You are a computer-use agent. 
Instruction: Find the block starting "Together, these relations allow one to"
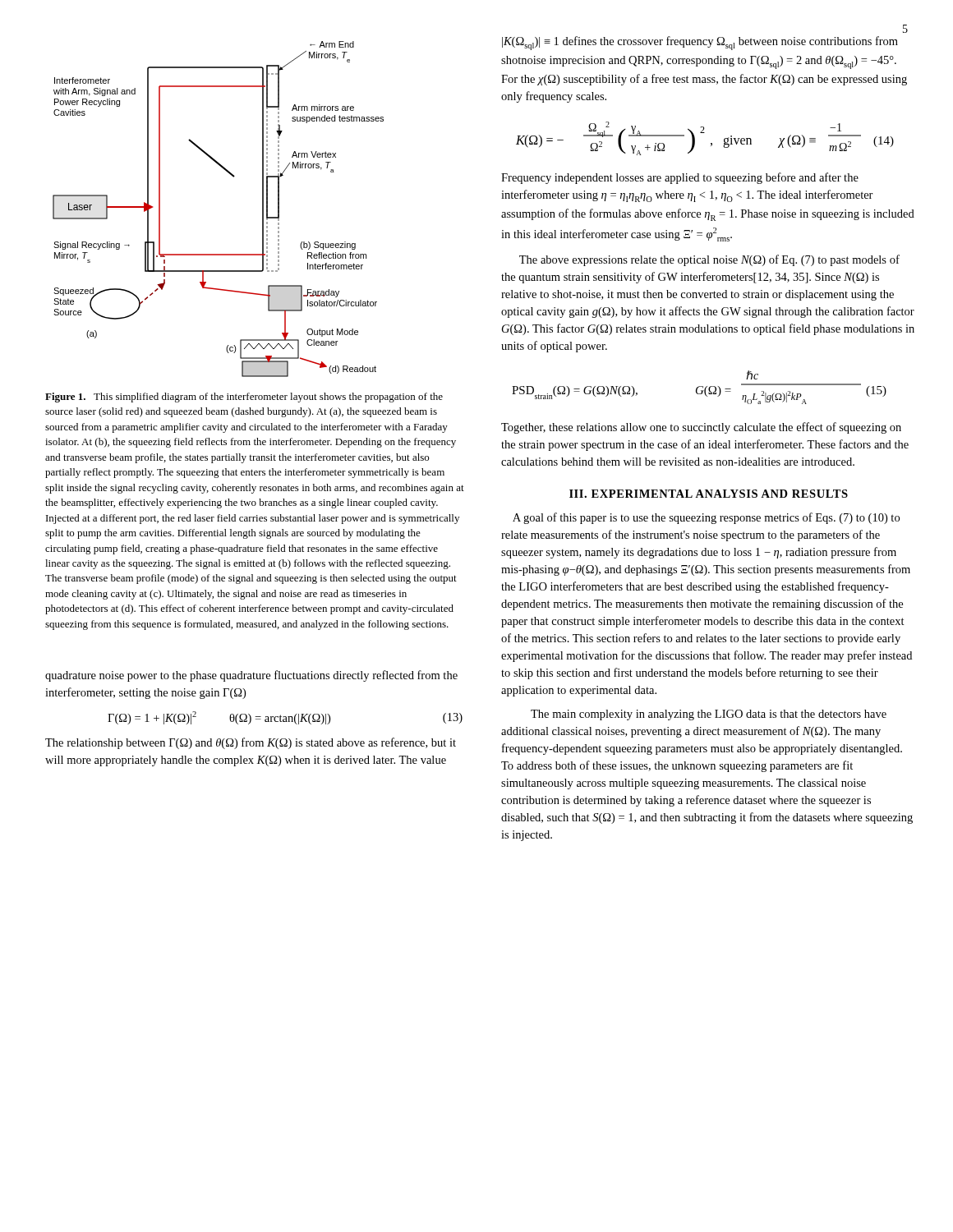(709, 445)
